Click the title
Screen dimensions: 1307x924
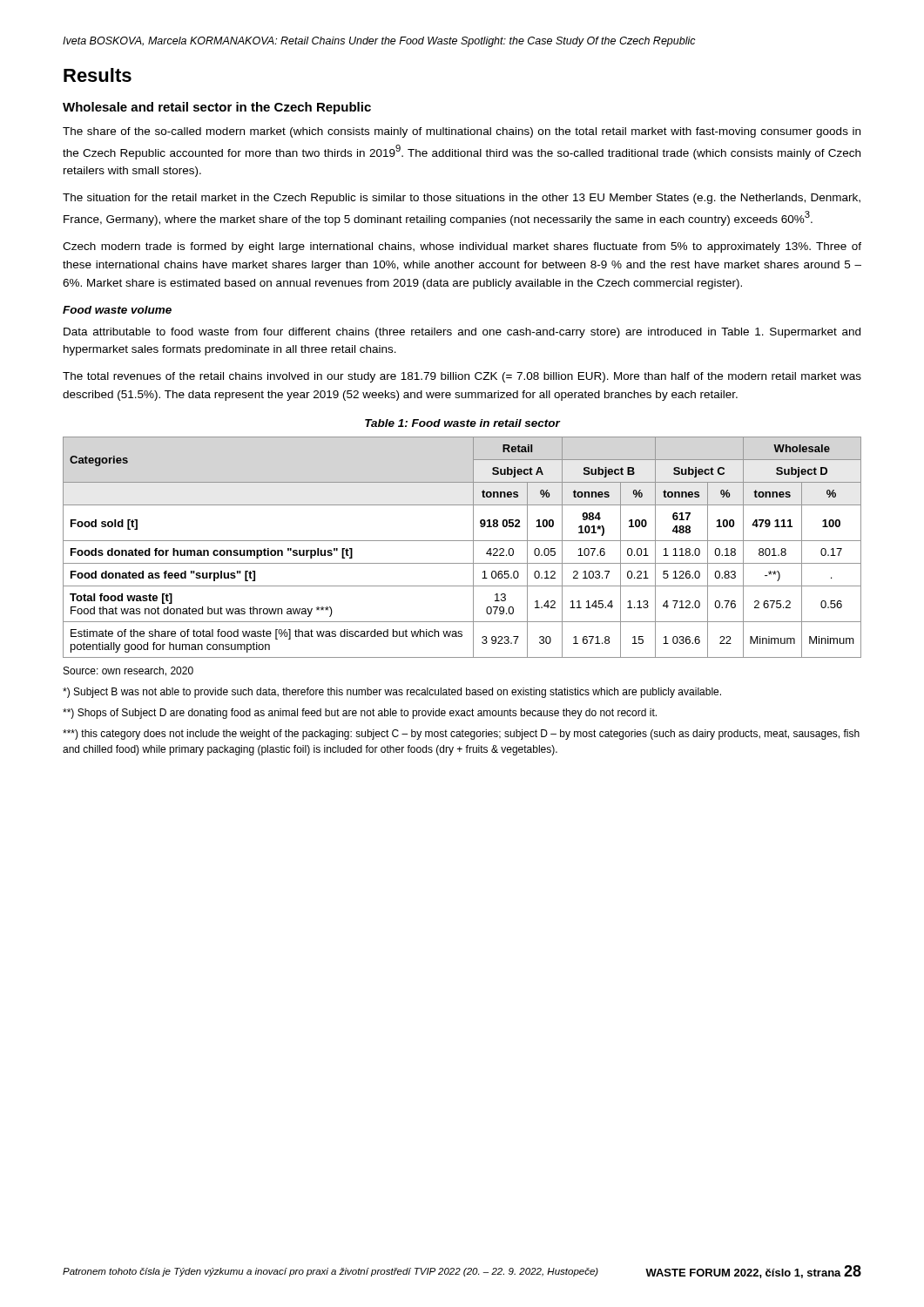pyautogui.click(x=97, y=75)
